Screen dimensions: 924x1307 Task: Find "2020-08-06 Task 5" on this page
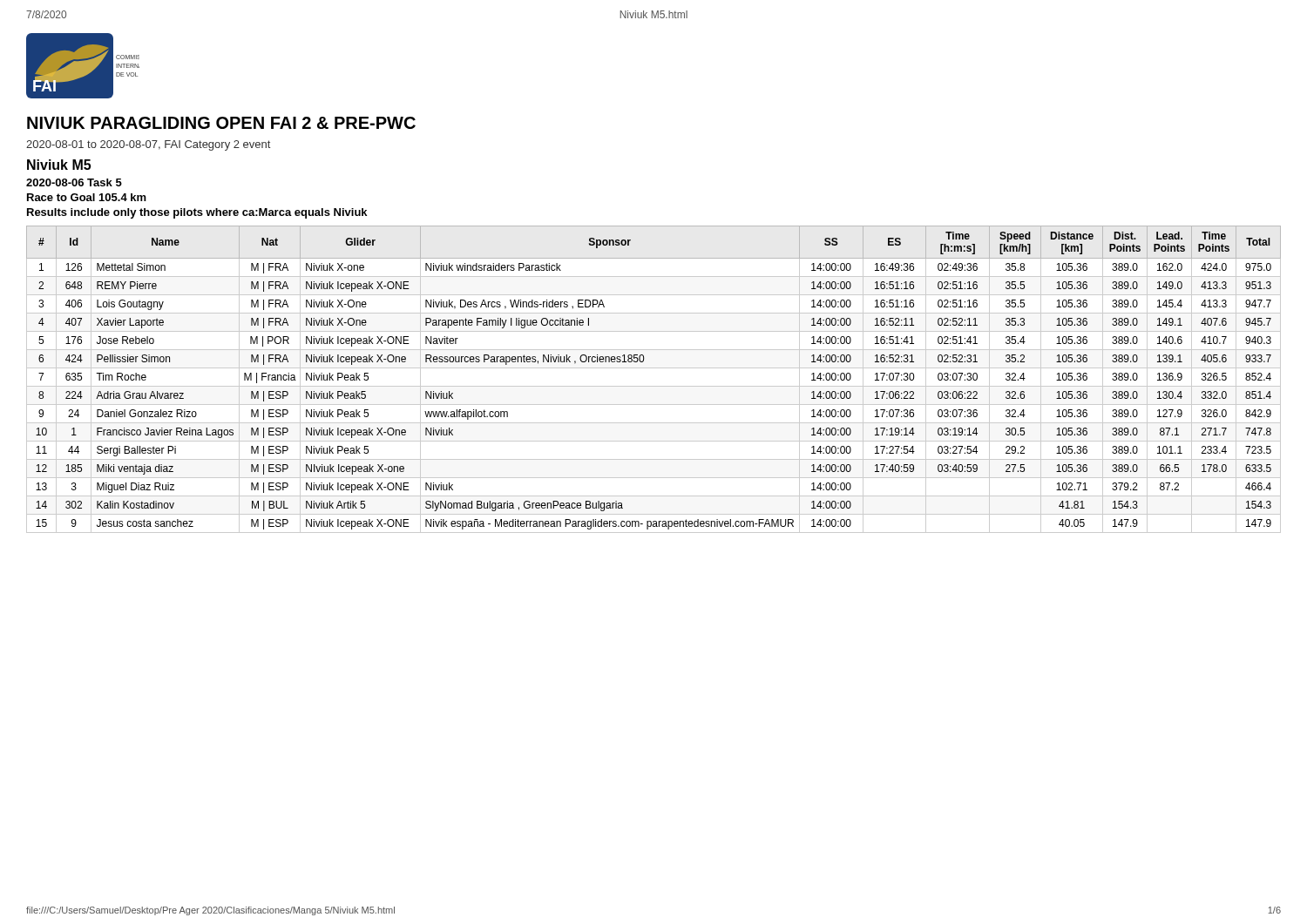tap(74, 182)
